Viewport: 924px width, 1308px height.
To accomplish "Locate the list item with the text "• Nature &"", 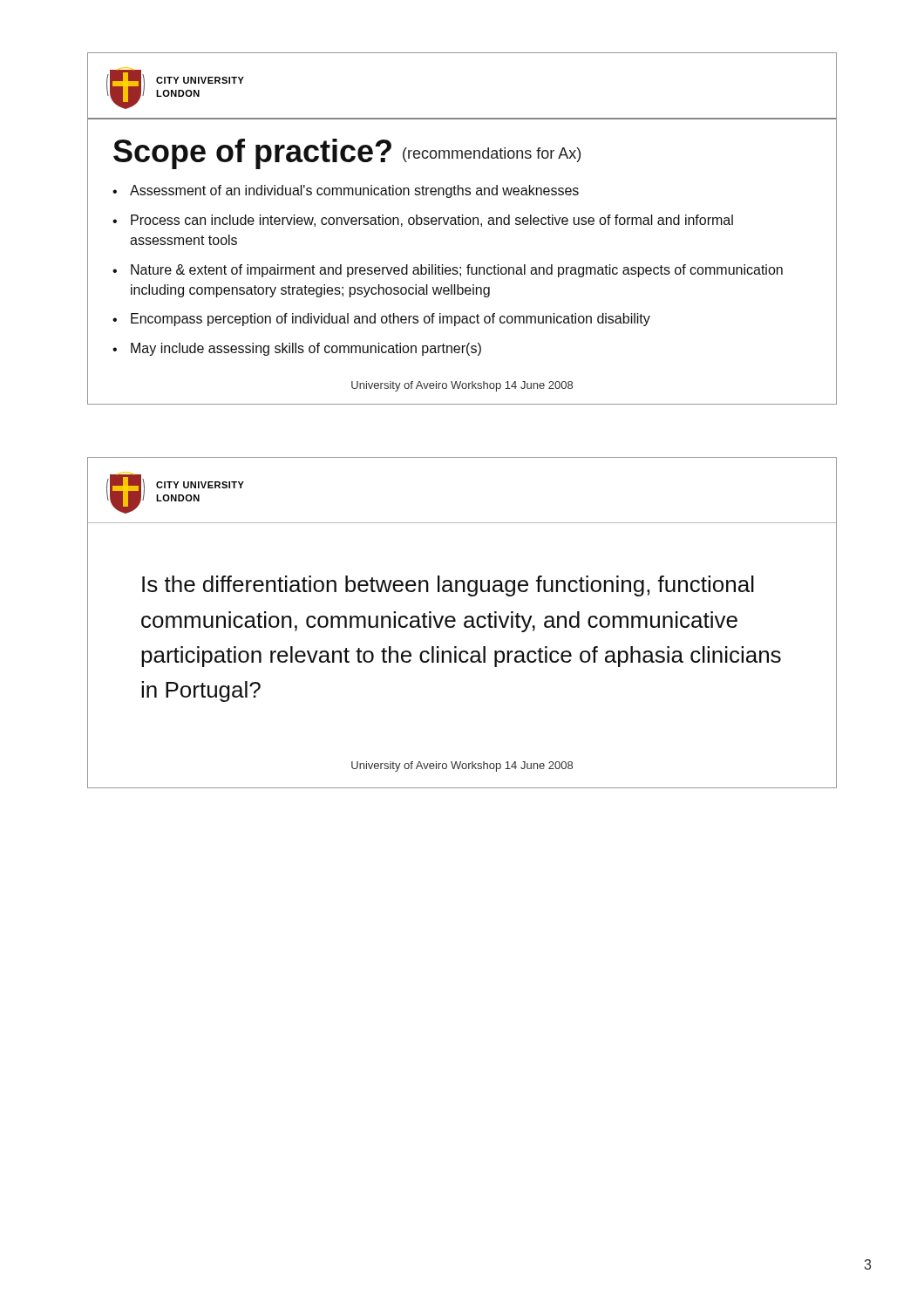I will pyautogui.click(x=462, y=280).
